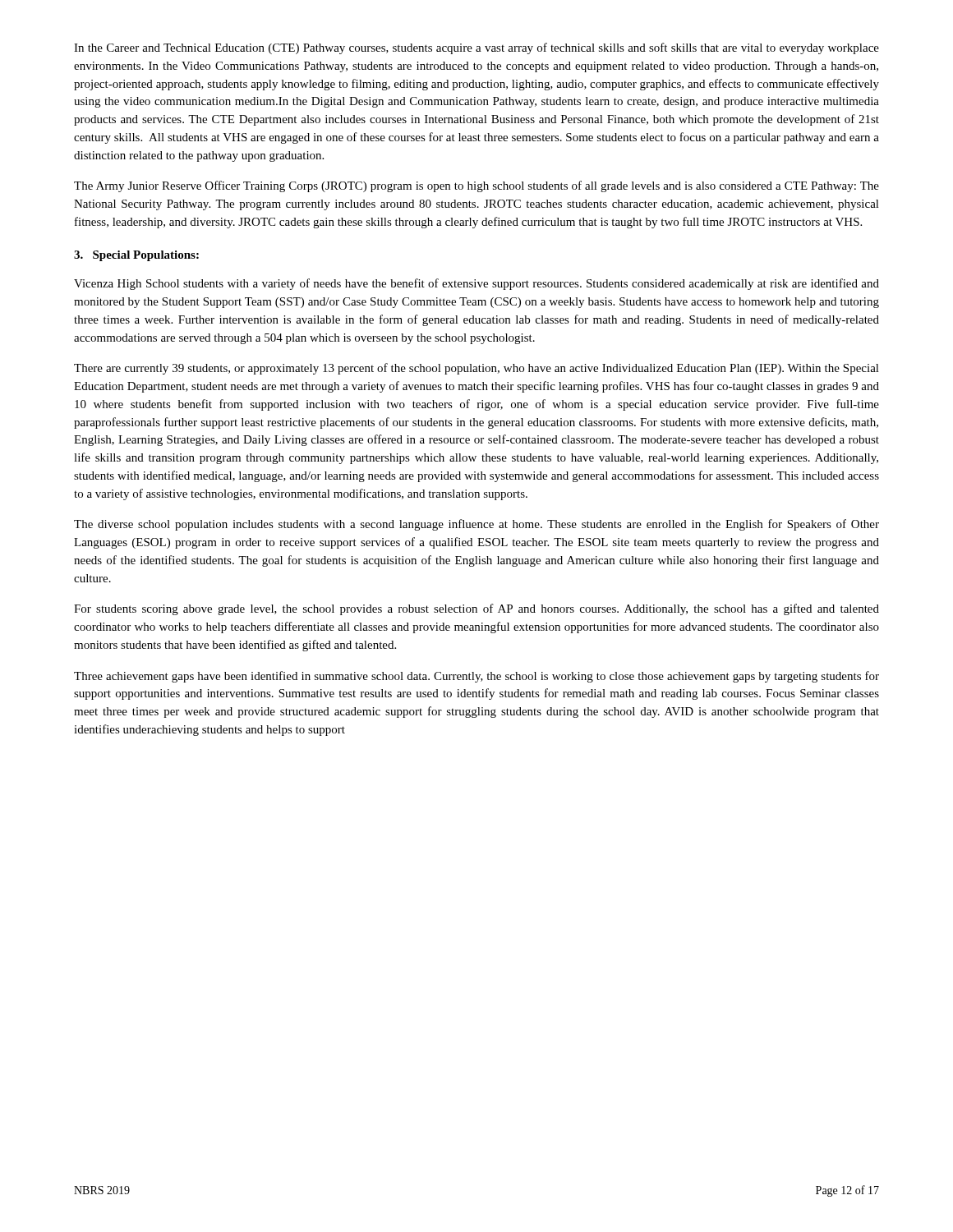Find the block on this page that starts "There are currently 39"
The height and width of the screenshot is (1232, 953).
click(x=476, y=431)
